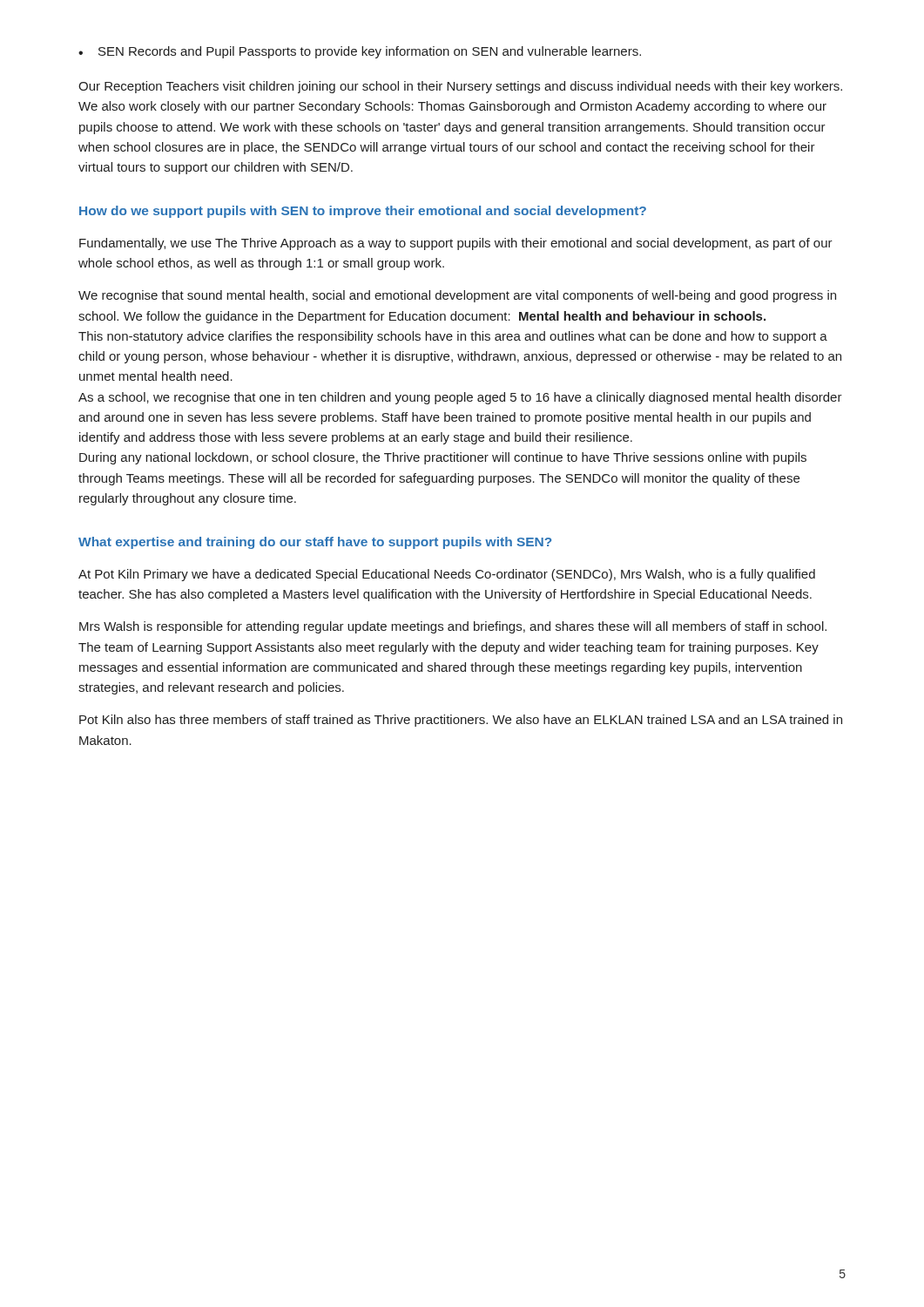Screen dimensions: 1307x924
Task: Navigate to the region starting "Fundamentally, we use The Thrive Approach as a"
Action: click(x=455, y=253)
